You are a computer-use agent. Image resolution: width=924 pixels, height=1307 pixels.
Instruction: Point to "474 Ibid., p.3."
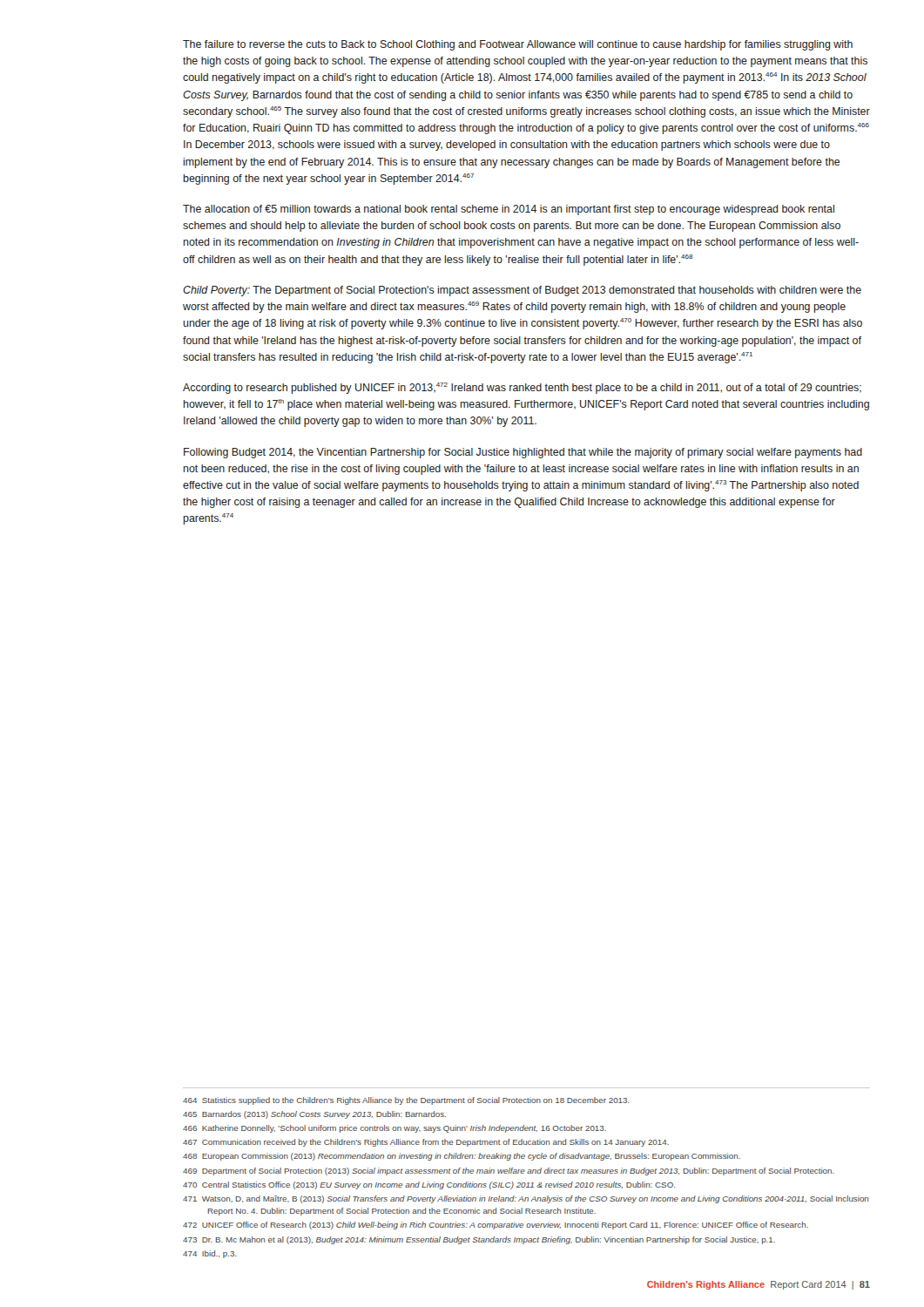210,1253
